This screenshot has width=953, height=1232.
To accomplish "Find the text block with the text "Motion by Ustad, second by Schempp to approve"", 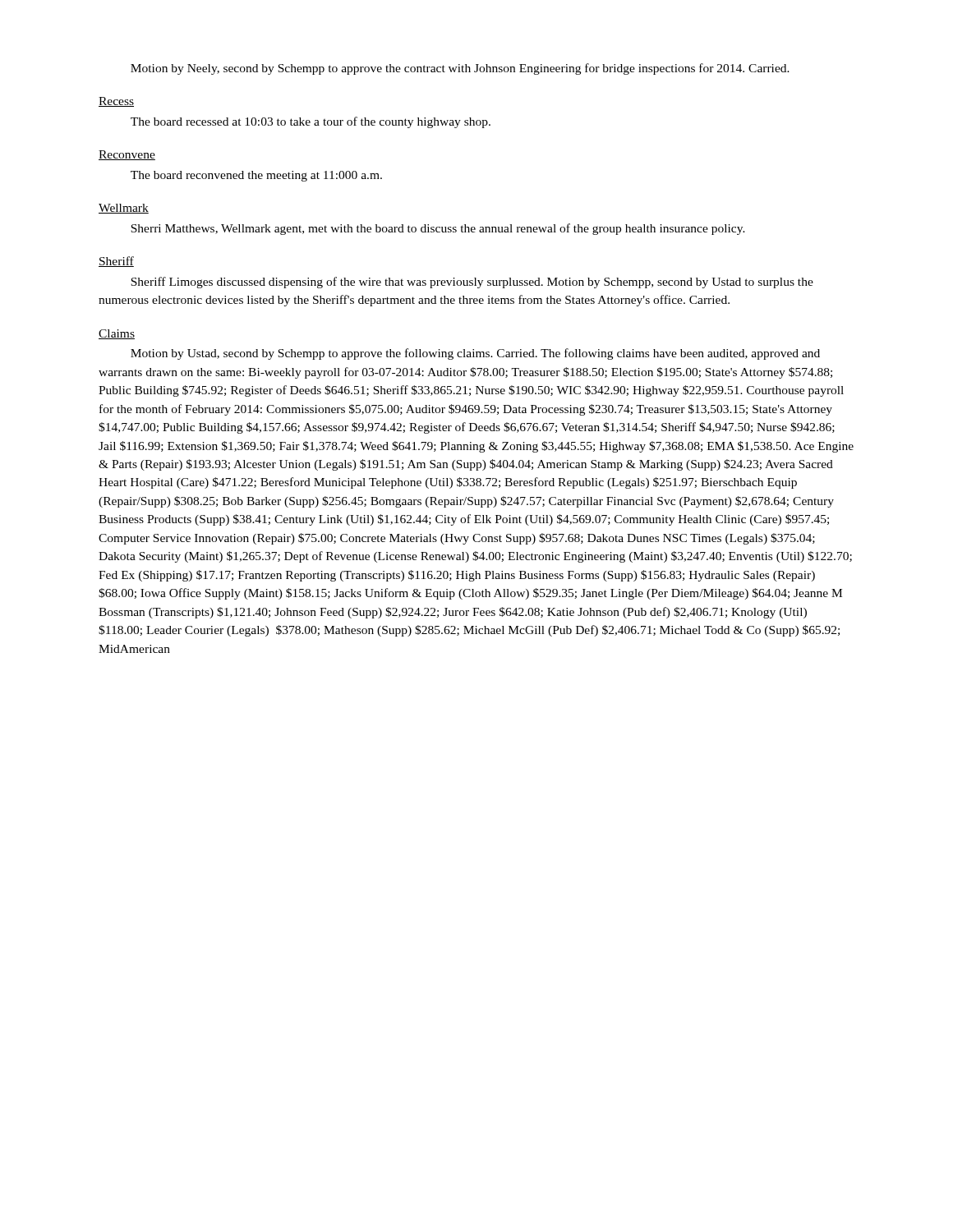I will pos(476,501).
